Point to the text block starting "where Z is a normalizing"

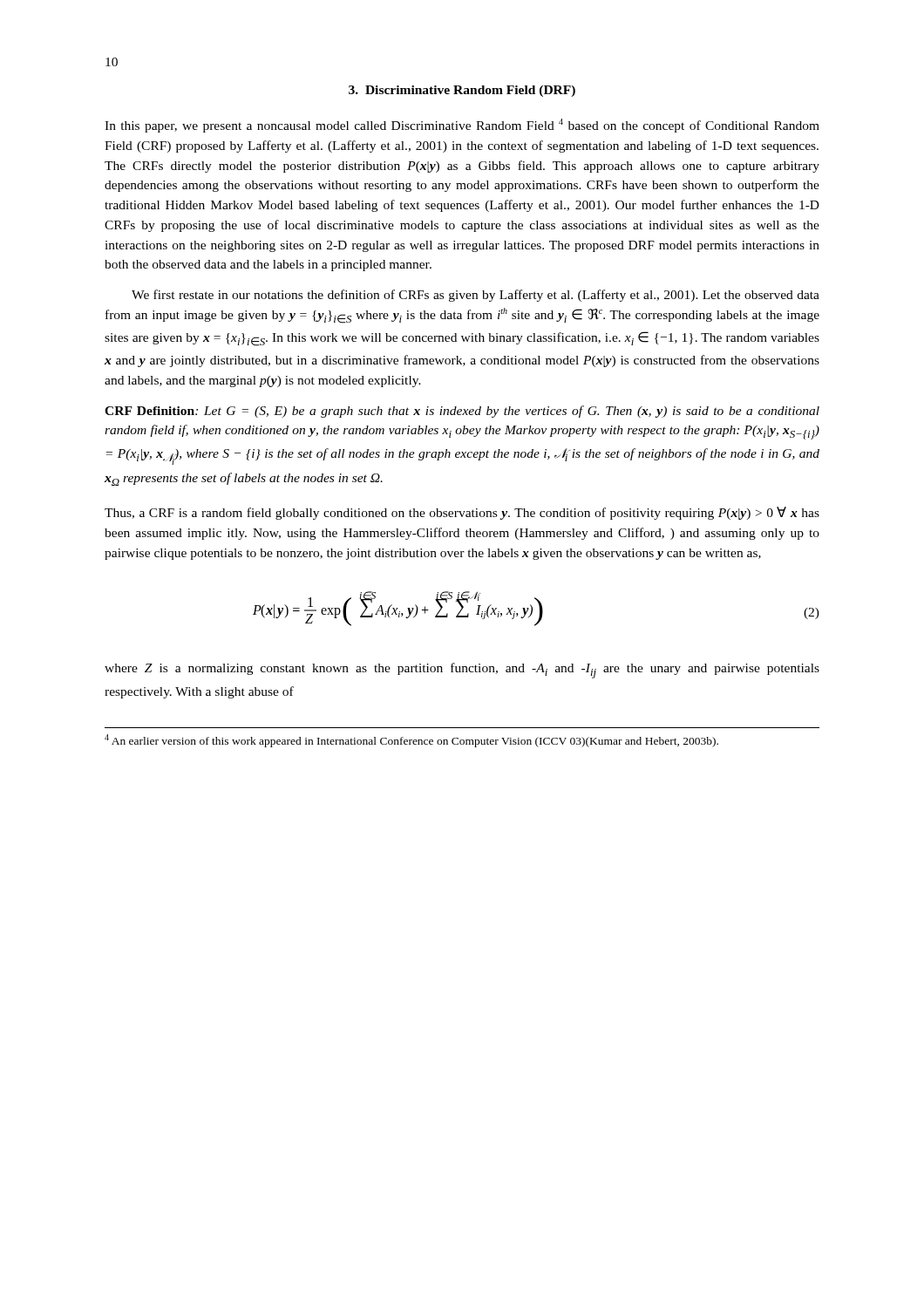pos(462,679)
